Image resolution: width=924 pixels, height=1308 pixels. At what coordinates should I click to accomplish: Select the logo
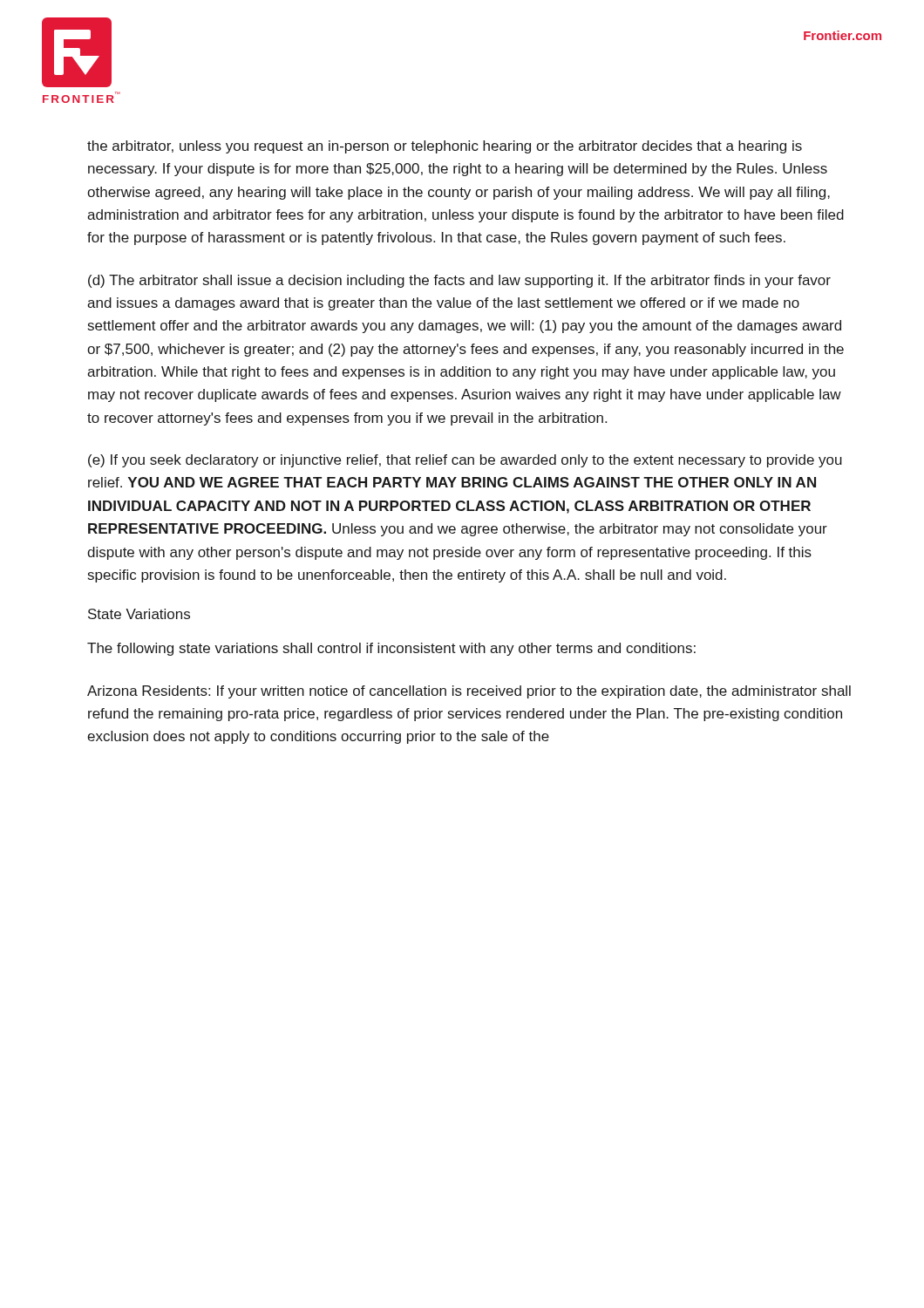coord(88,65)
